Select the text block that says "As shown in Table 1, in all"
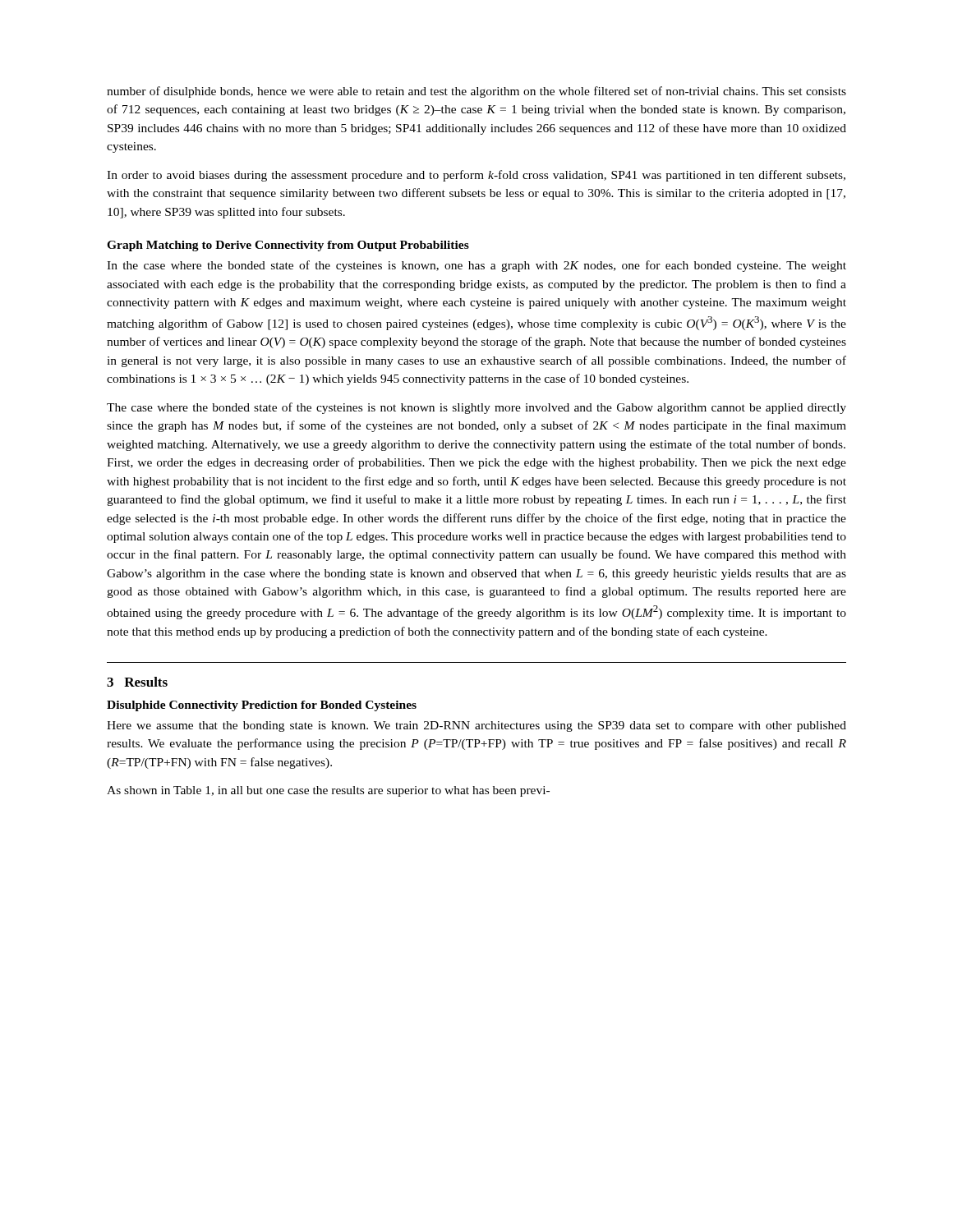The height and width of the screenshot is (1232, 953). 476,791
